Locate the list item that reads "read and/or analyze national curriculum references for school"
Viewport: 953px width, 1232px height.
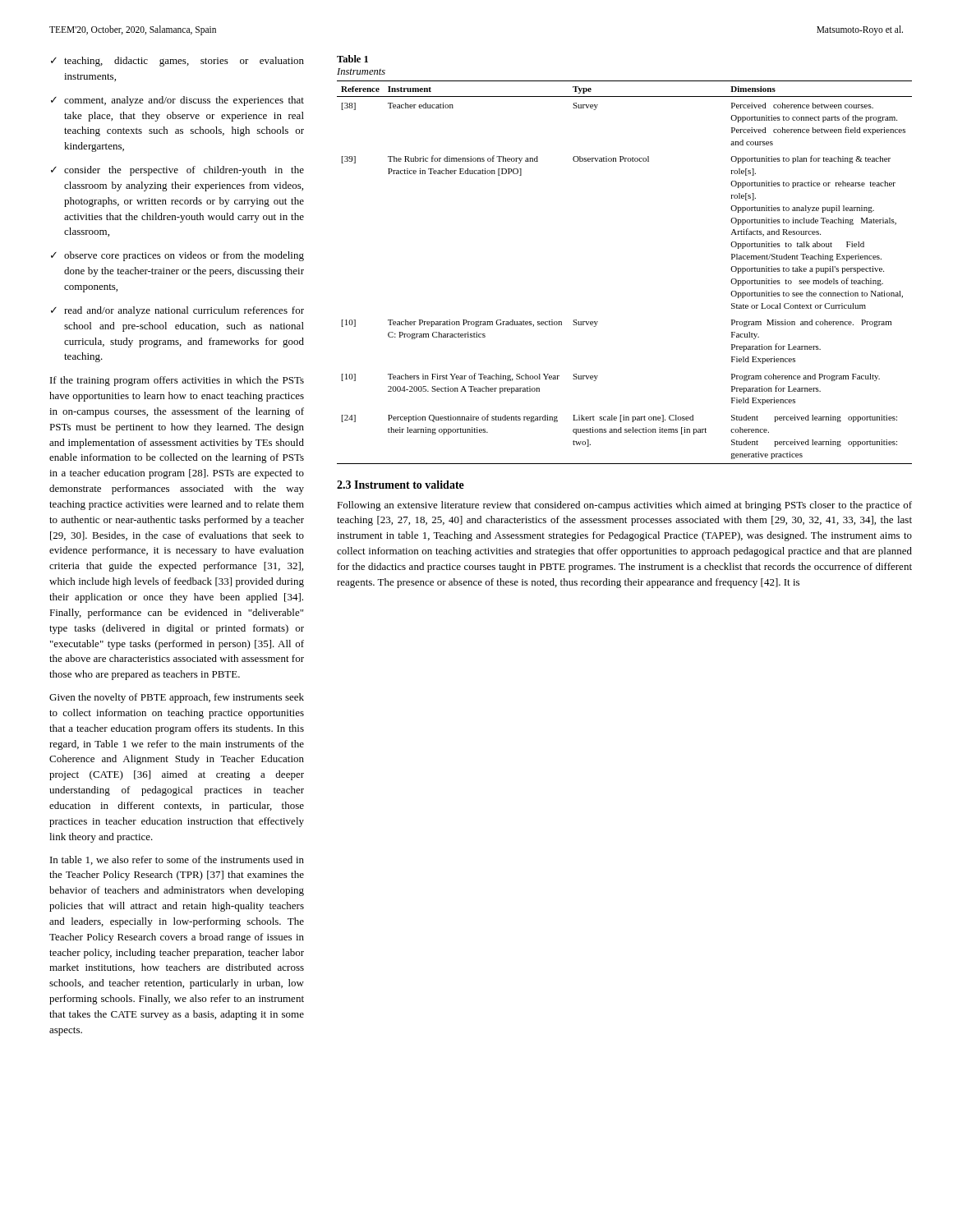(x=184, y=333)
